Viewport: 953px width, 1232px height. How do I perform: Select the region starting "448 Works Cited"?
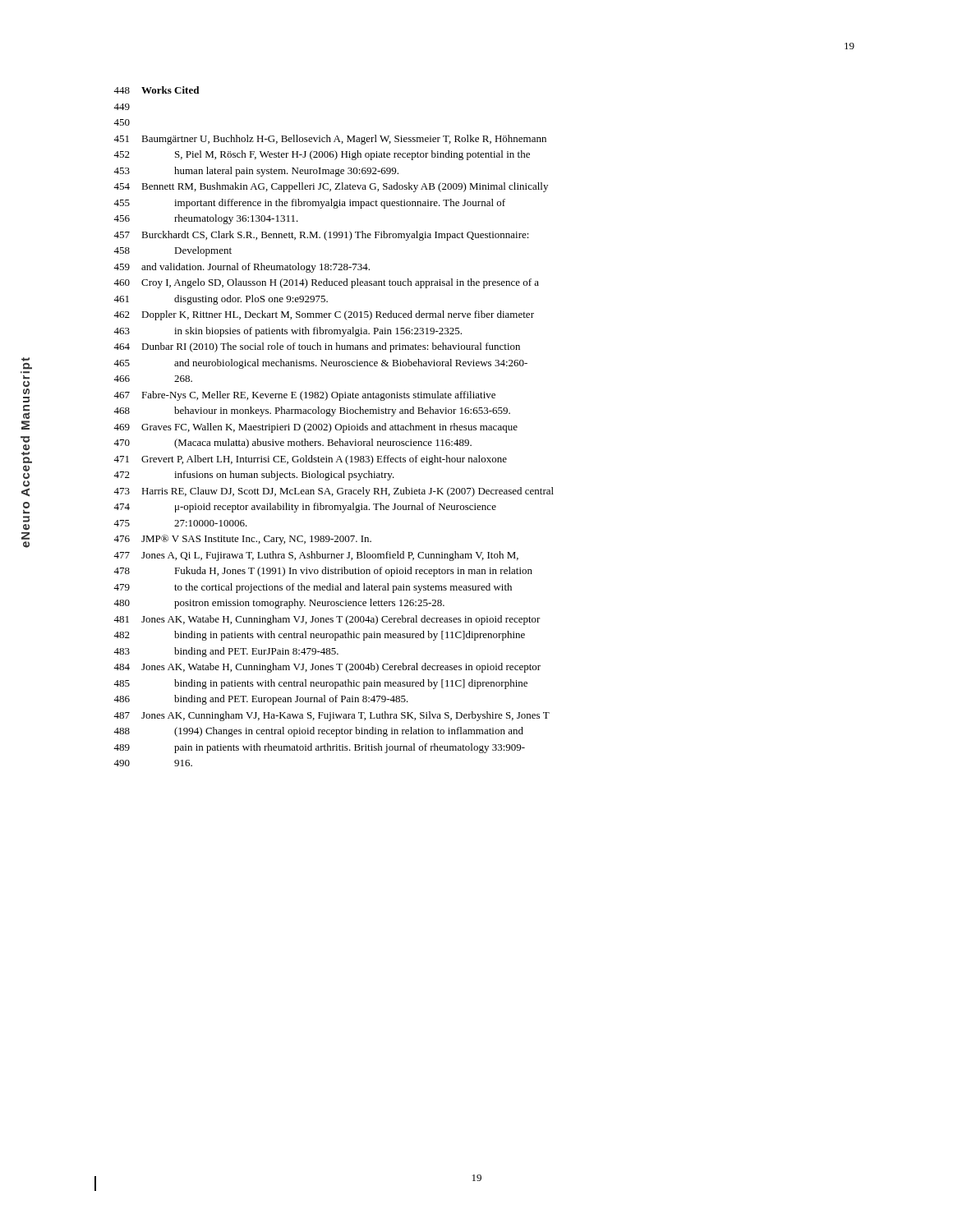pyautogui.click(x=149, y=90)
